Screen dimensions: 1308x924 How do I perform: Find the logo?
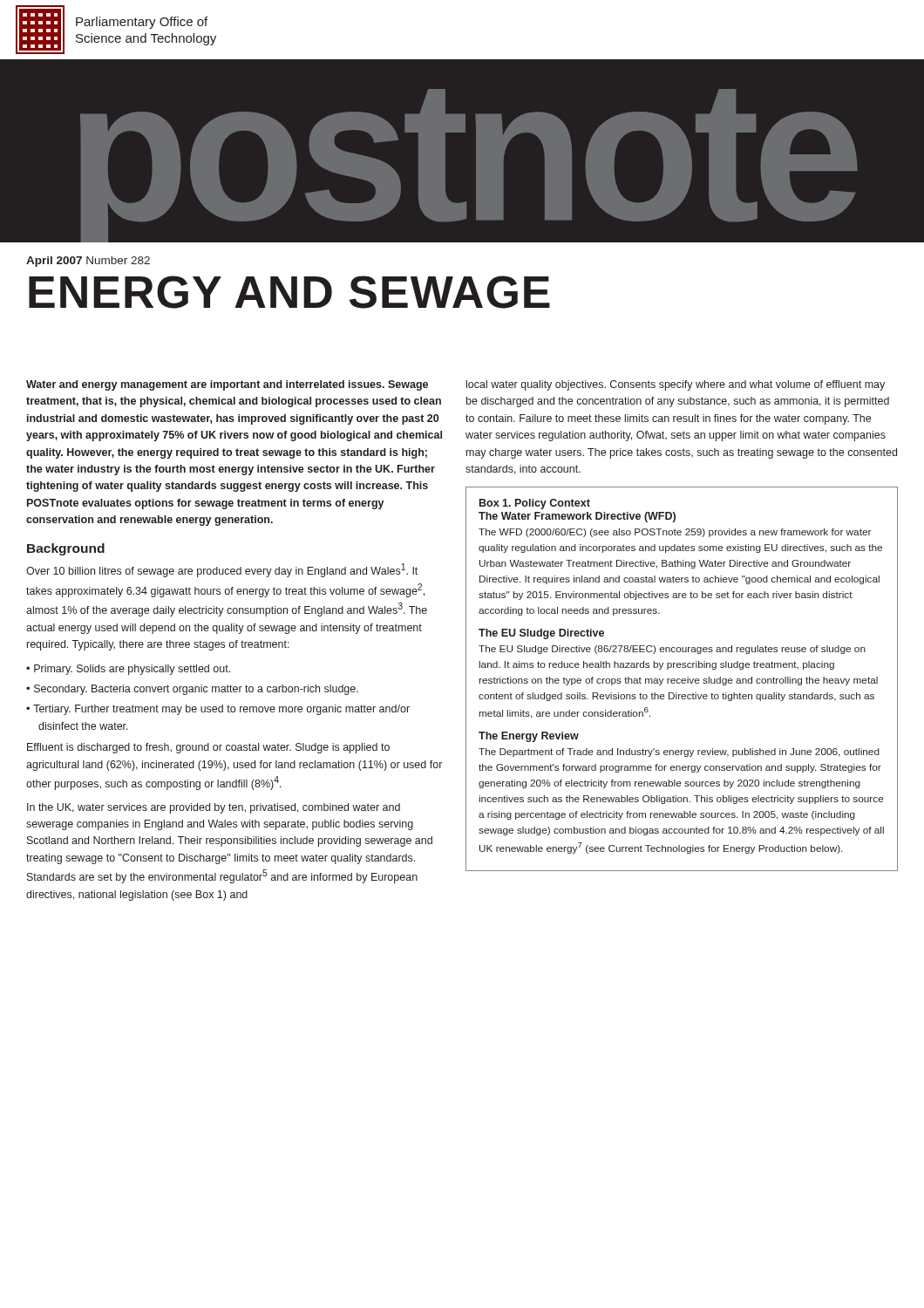(40, 30)
